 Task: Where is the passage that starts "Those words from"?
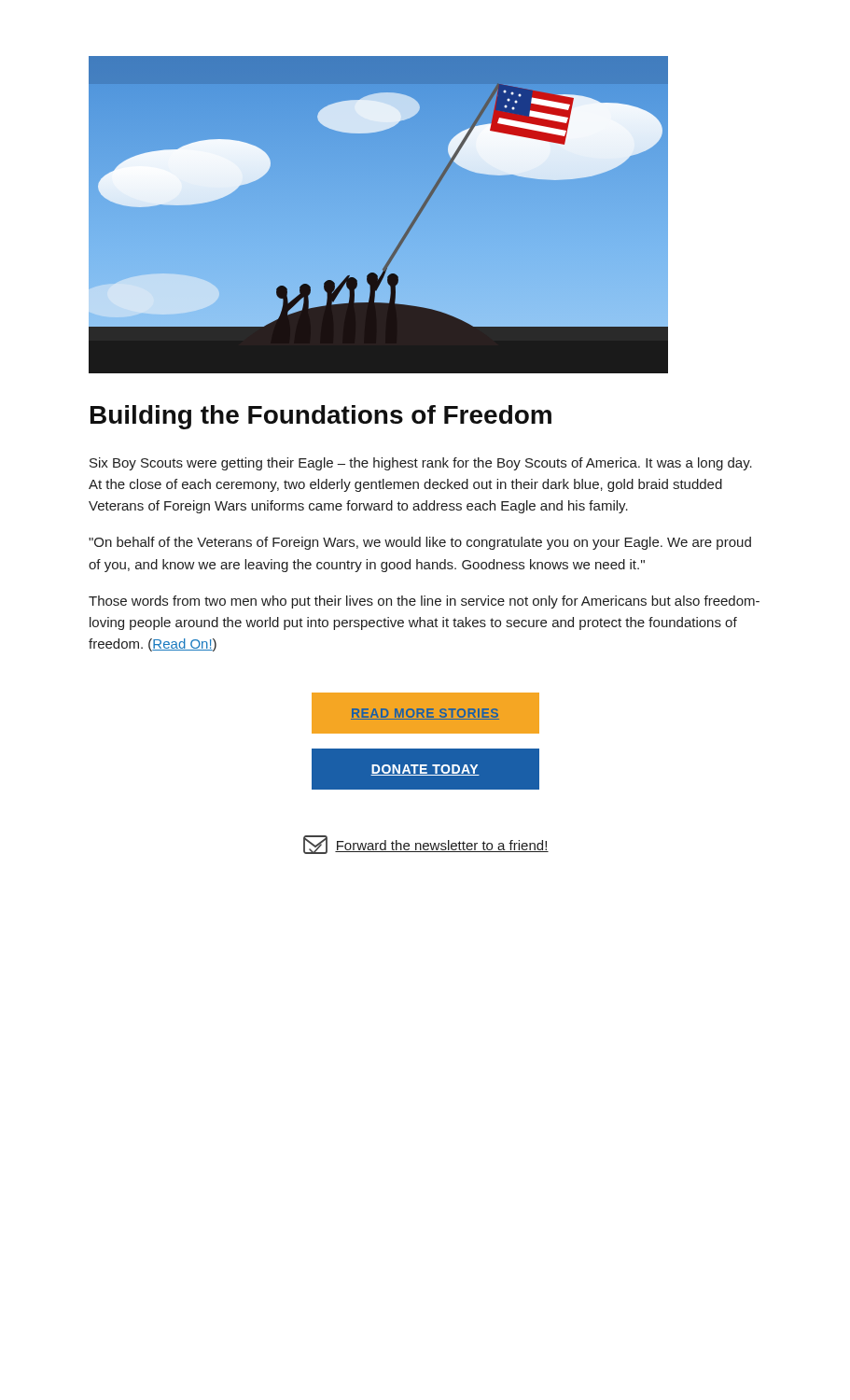[424, 622]
